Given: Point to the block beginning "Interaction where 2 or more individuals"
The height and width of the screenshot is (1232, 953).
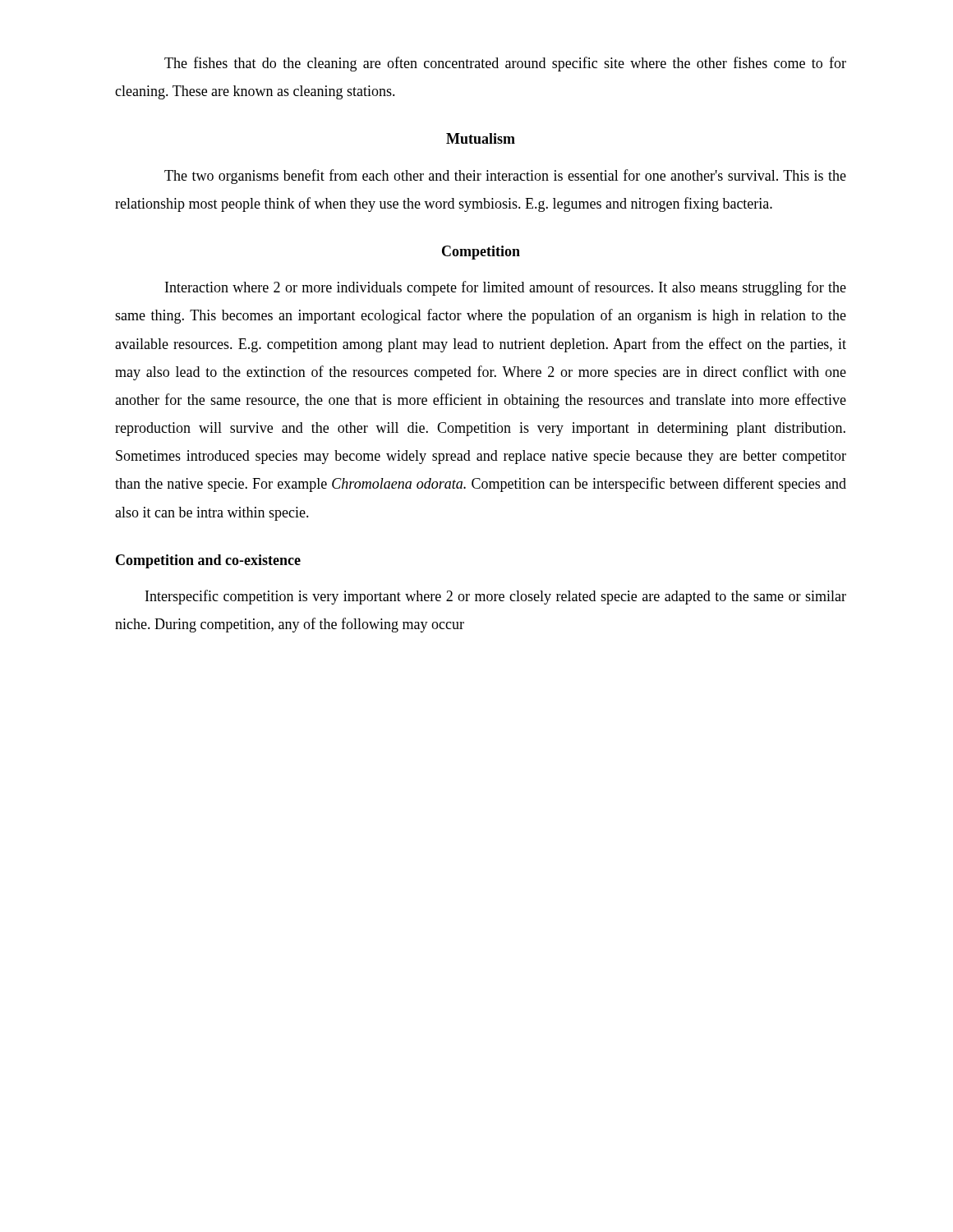Looking at the screenshot, I should coord(481,400).
